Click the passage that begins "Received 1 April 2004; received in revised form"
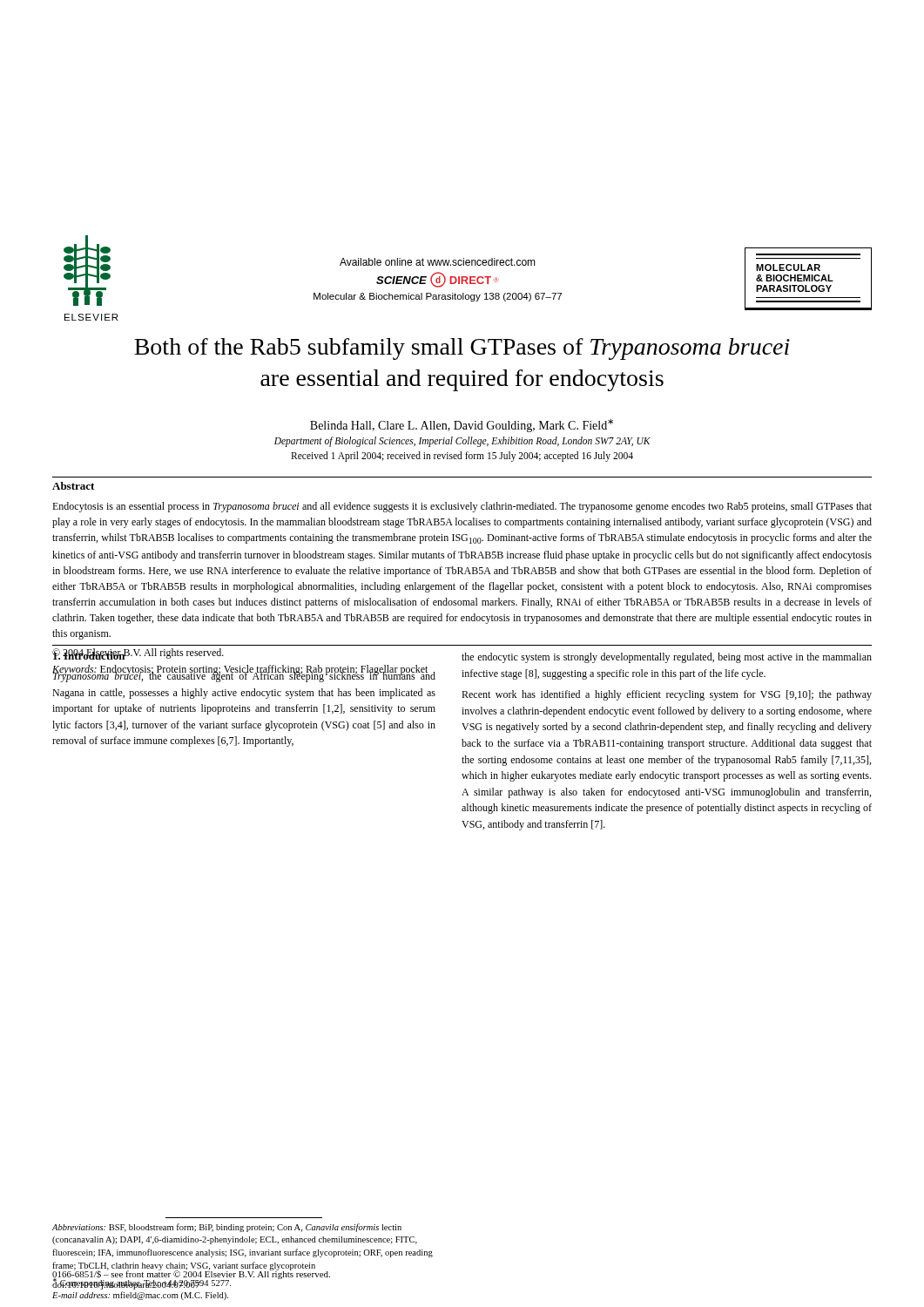 pyautogui.click(x=462, y=456)
